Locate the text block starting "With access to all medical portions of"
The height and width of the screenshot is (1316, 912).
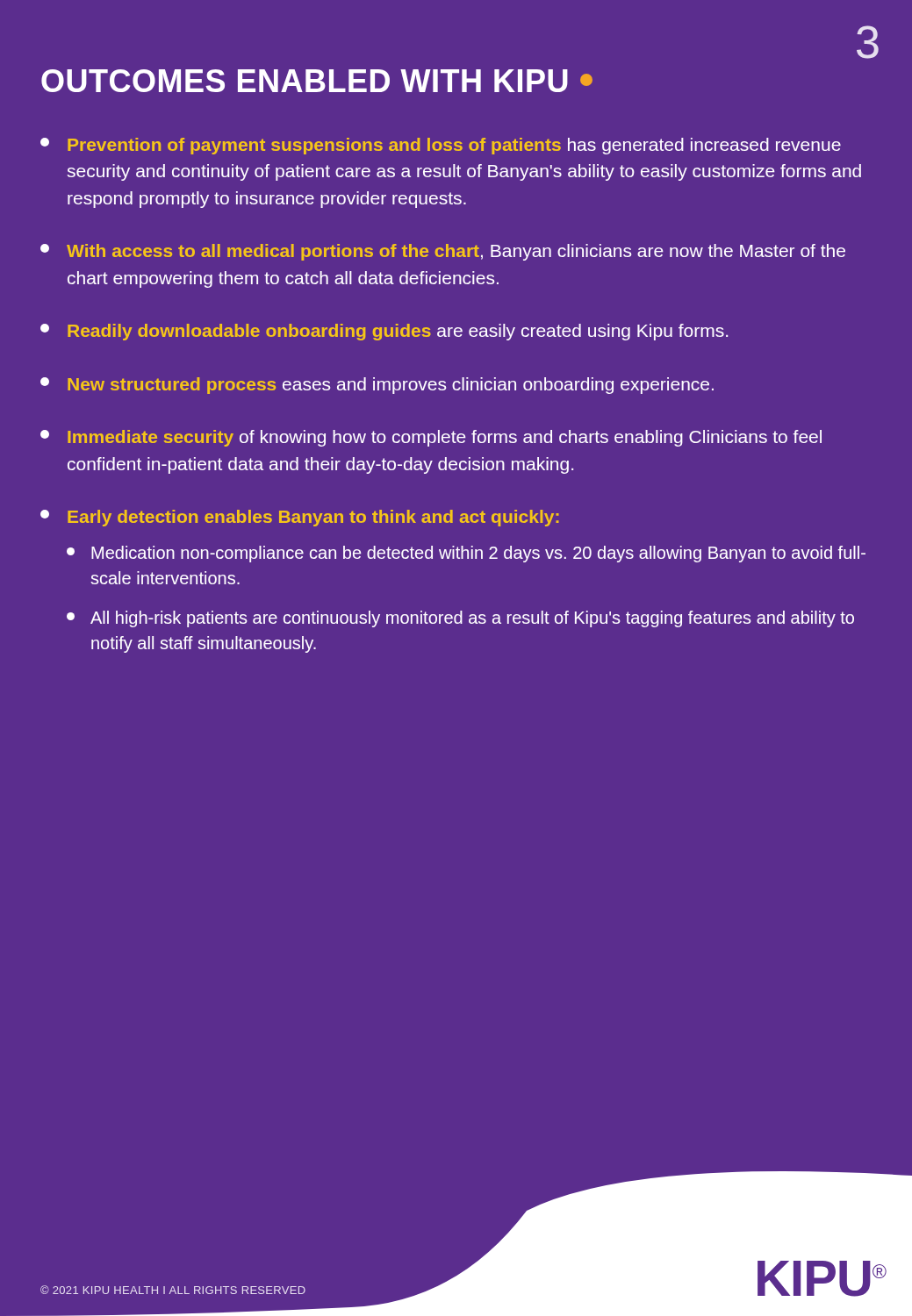[x=456, y=265]
